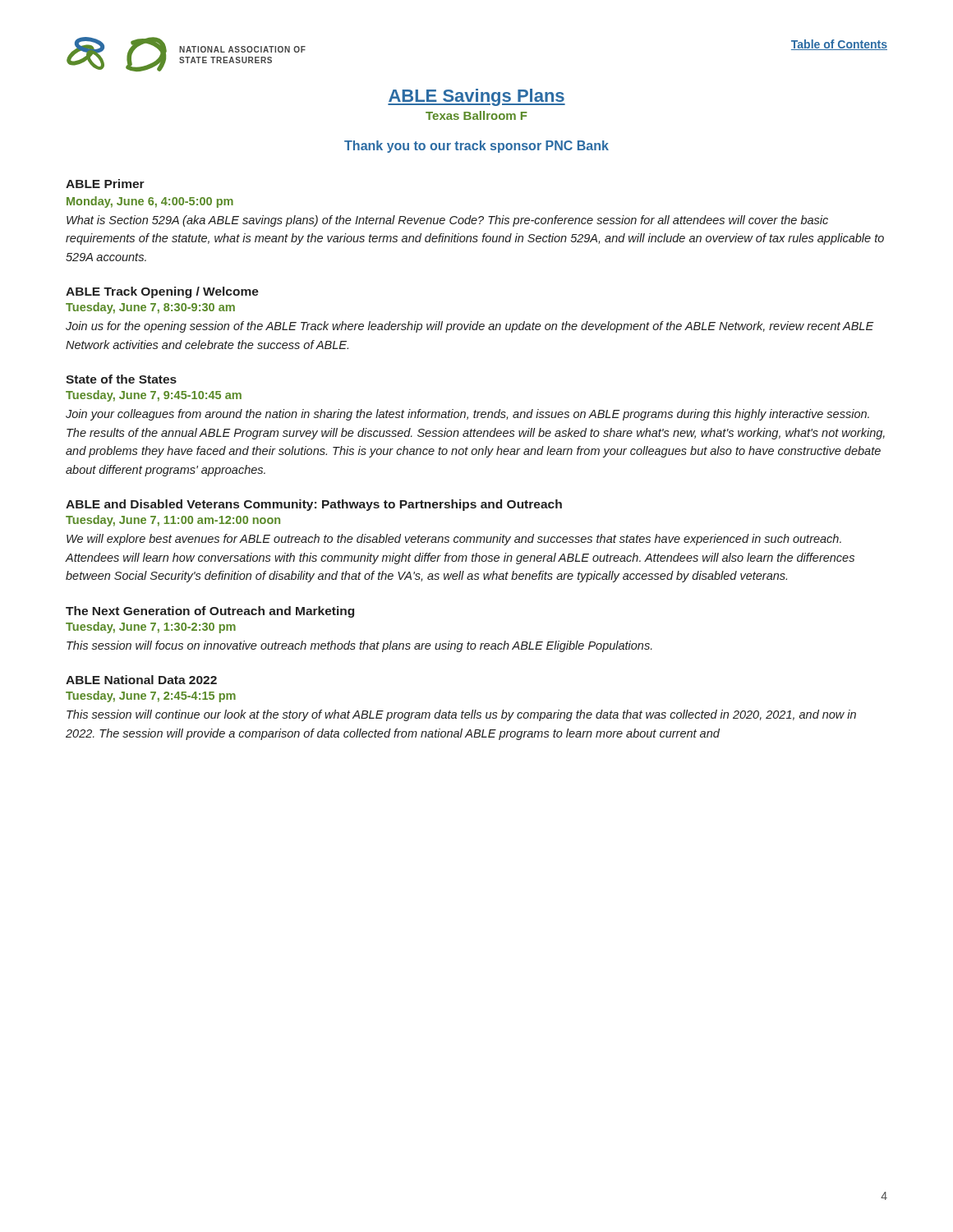
Task: Click the passage that begins "Join your colleagues"
Action: coord(476,442)
